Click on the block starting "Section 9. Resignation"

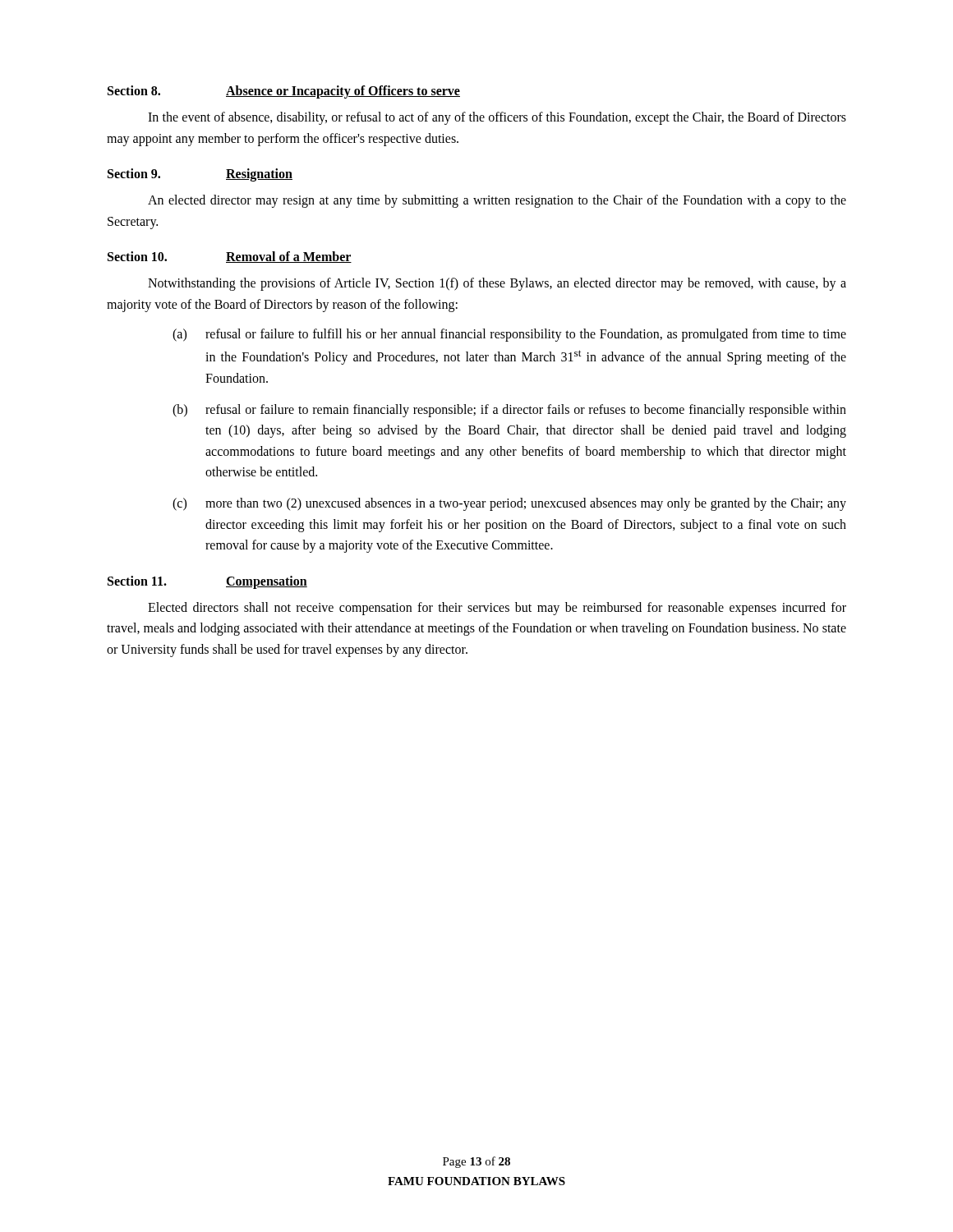coord(131,175)
